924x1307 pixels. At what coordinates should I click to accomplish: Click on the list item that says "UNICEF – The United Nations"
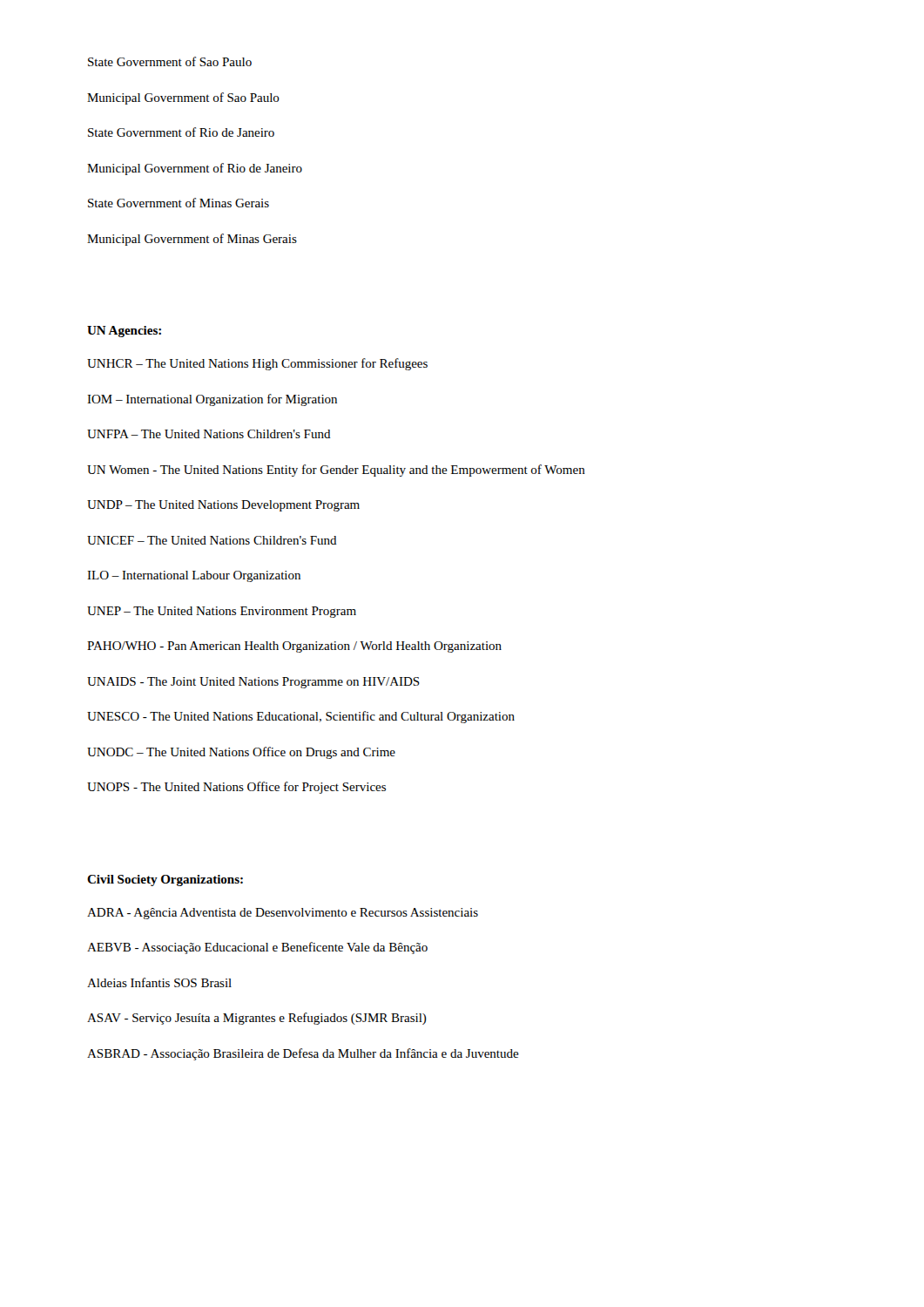(x=212, y=540)
